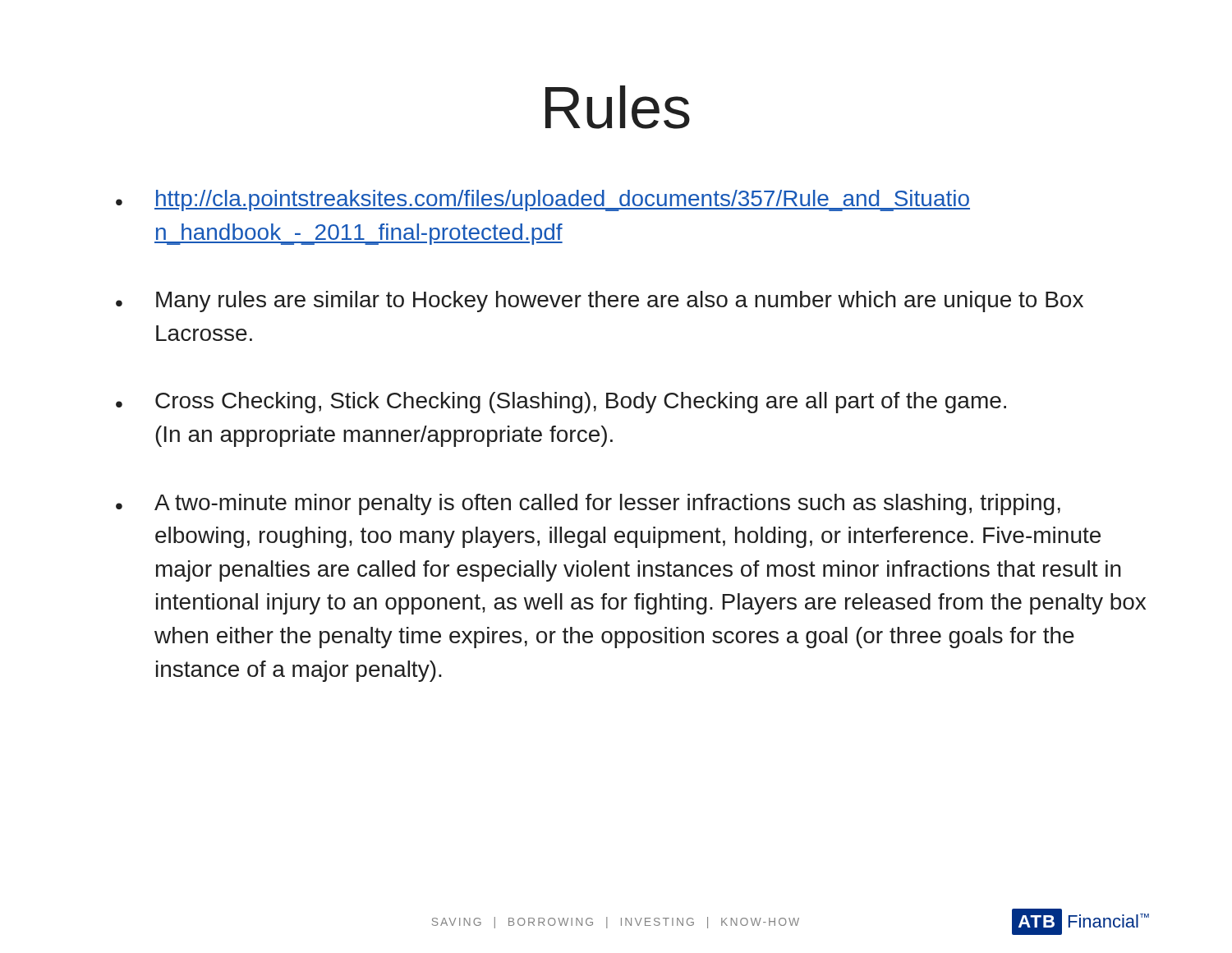Navigate to the passage starting "• Many rules are similar"

(x=632, y=317)
